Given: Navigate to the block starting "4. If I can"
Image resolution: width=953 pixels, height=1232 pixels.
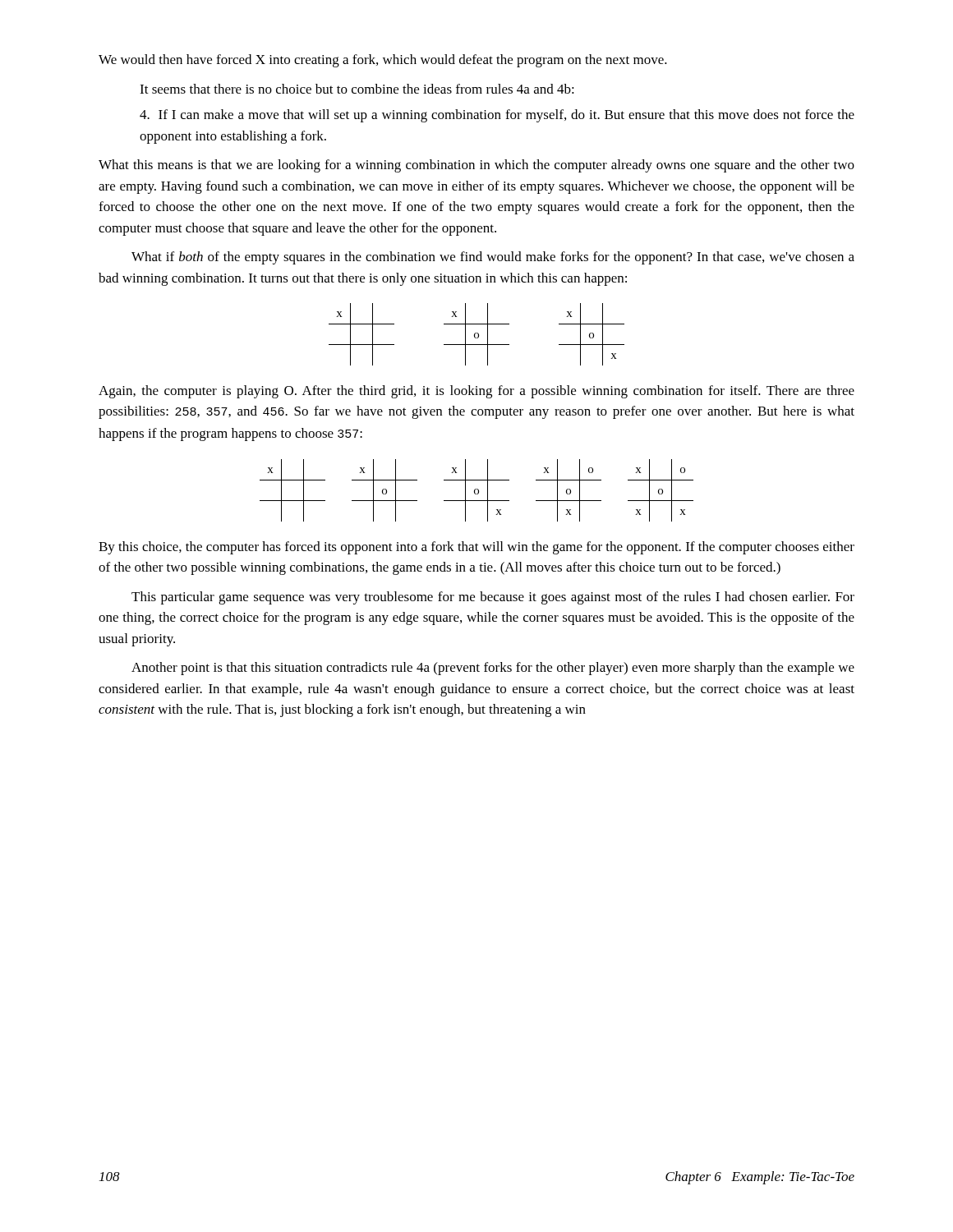Looking at the screenshot, I should 497,125.
